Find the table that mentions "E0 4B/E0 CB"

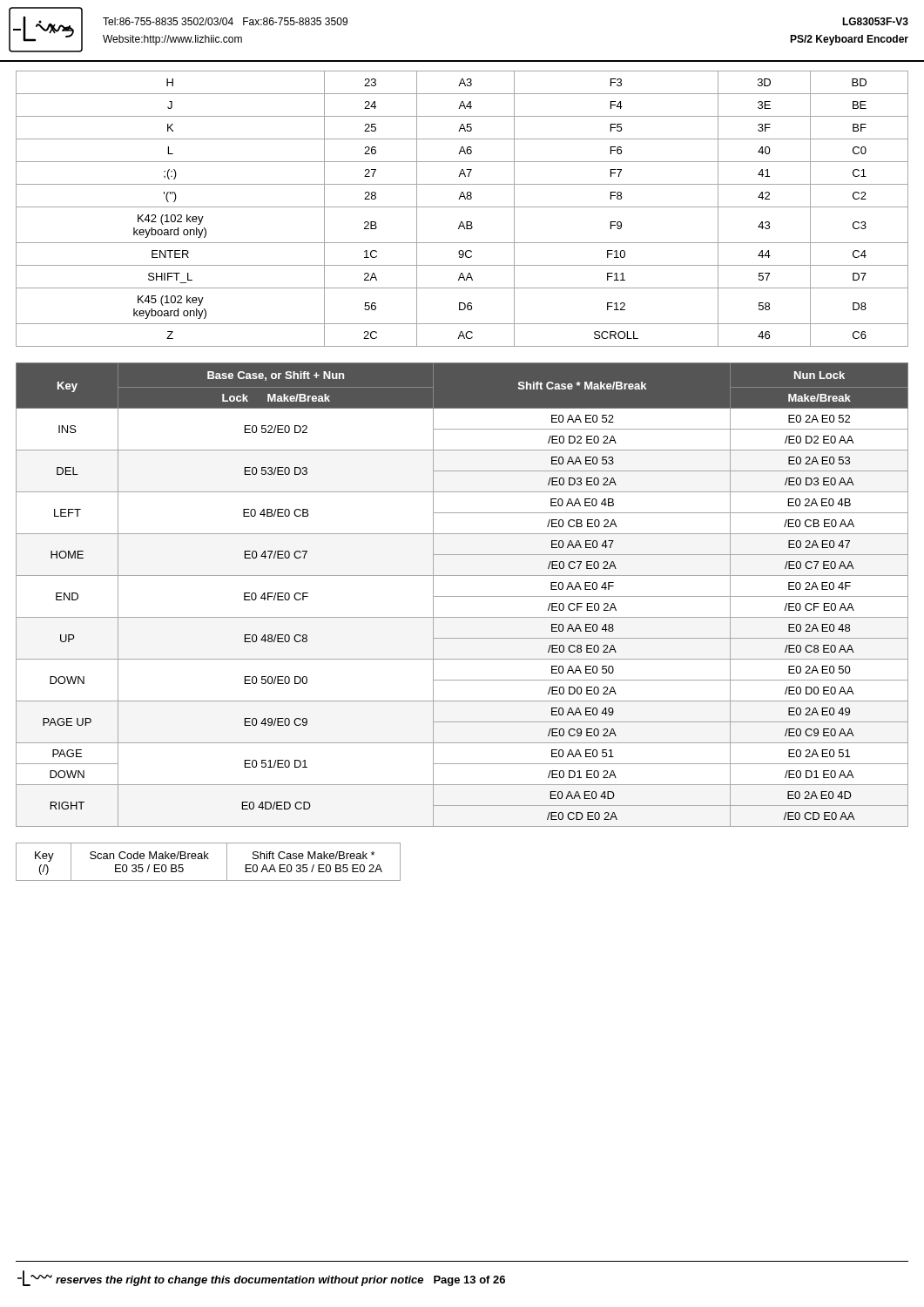tap(462, 595)
